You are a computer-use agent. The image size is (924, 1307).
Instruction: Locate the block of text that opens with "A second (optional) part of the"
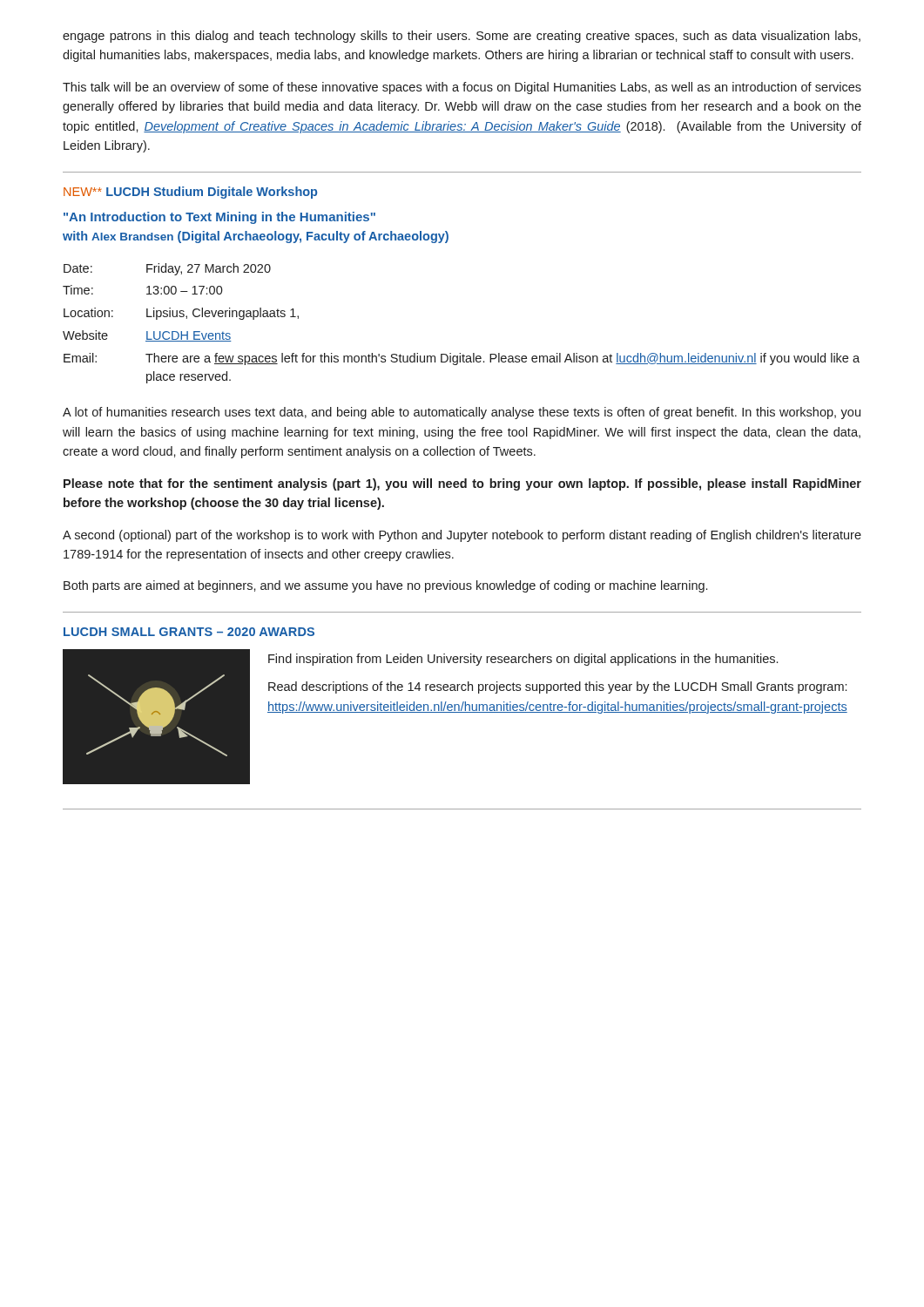pyautogui.click(x=462, y=545)
